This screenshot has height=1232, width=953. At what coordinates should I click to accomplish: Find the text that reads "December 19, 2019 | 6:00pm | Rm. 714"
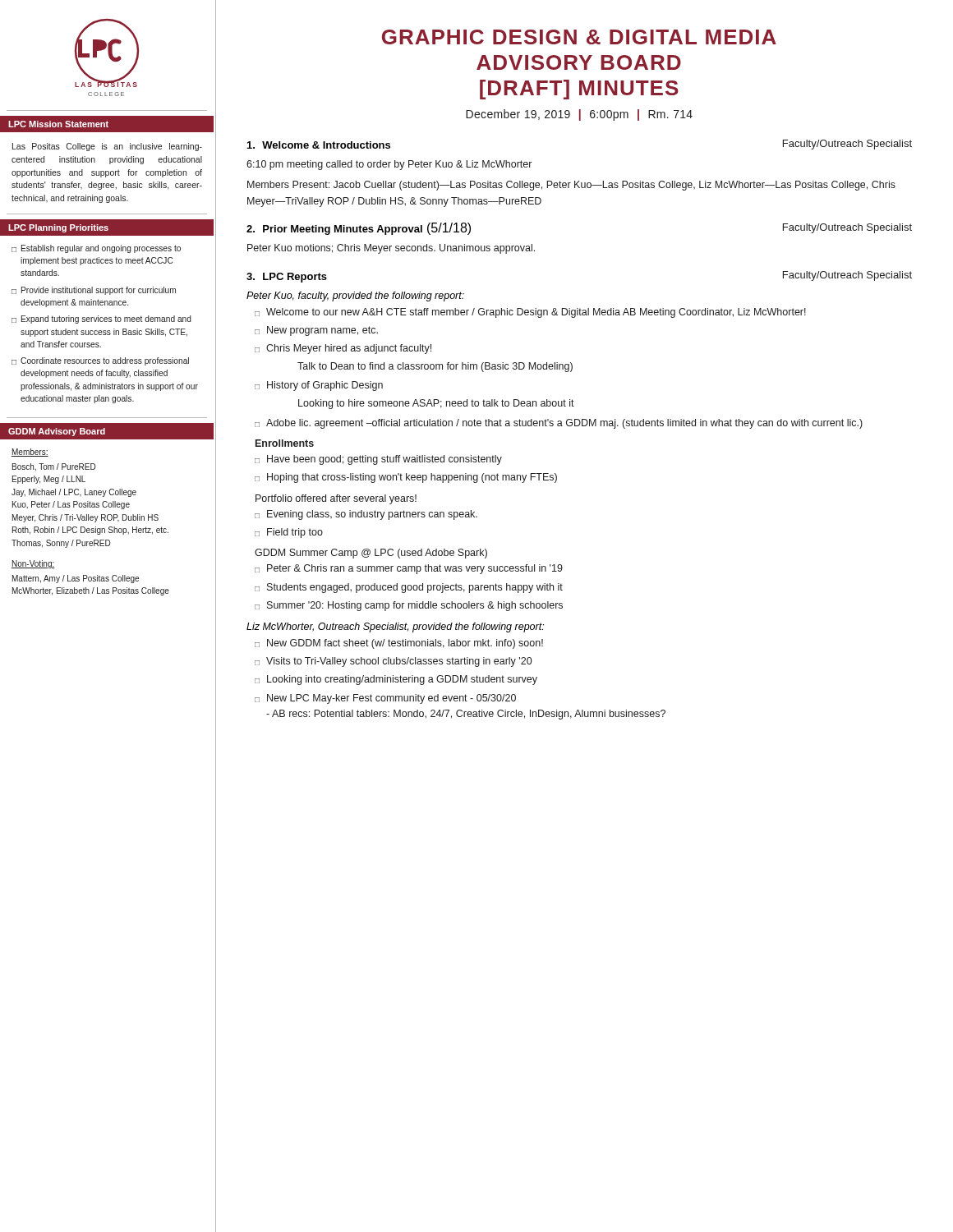tap(579, 114)
